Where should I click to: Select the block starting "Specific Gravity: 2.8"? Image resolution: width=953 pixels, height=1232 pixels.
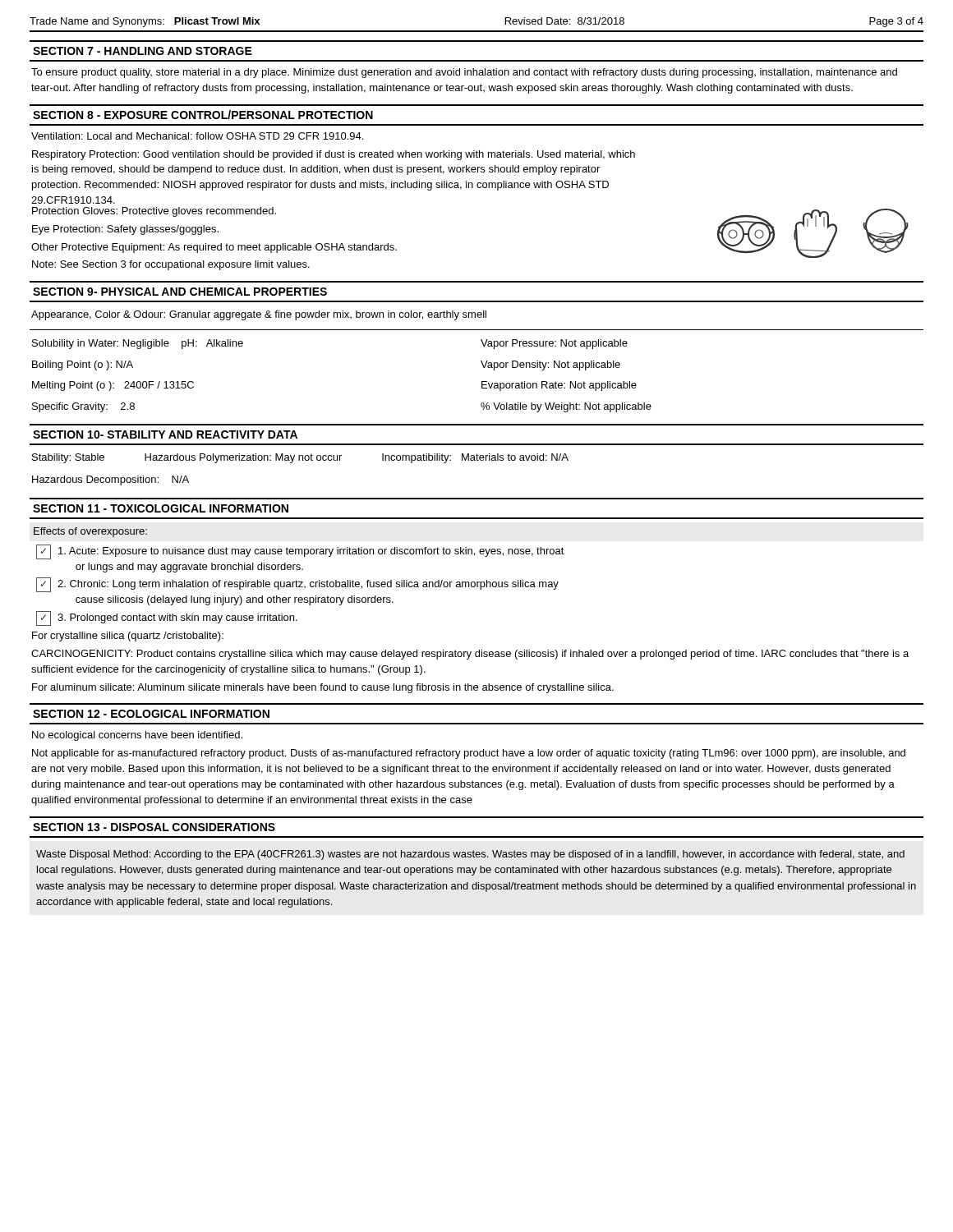coord(83,406)
